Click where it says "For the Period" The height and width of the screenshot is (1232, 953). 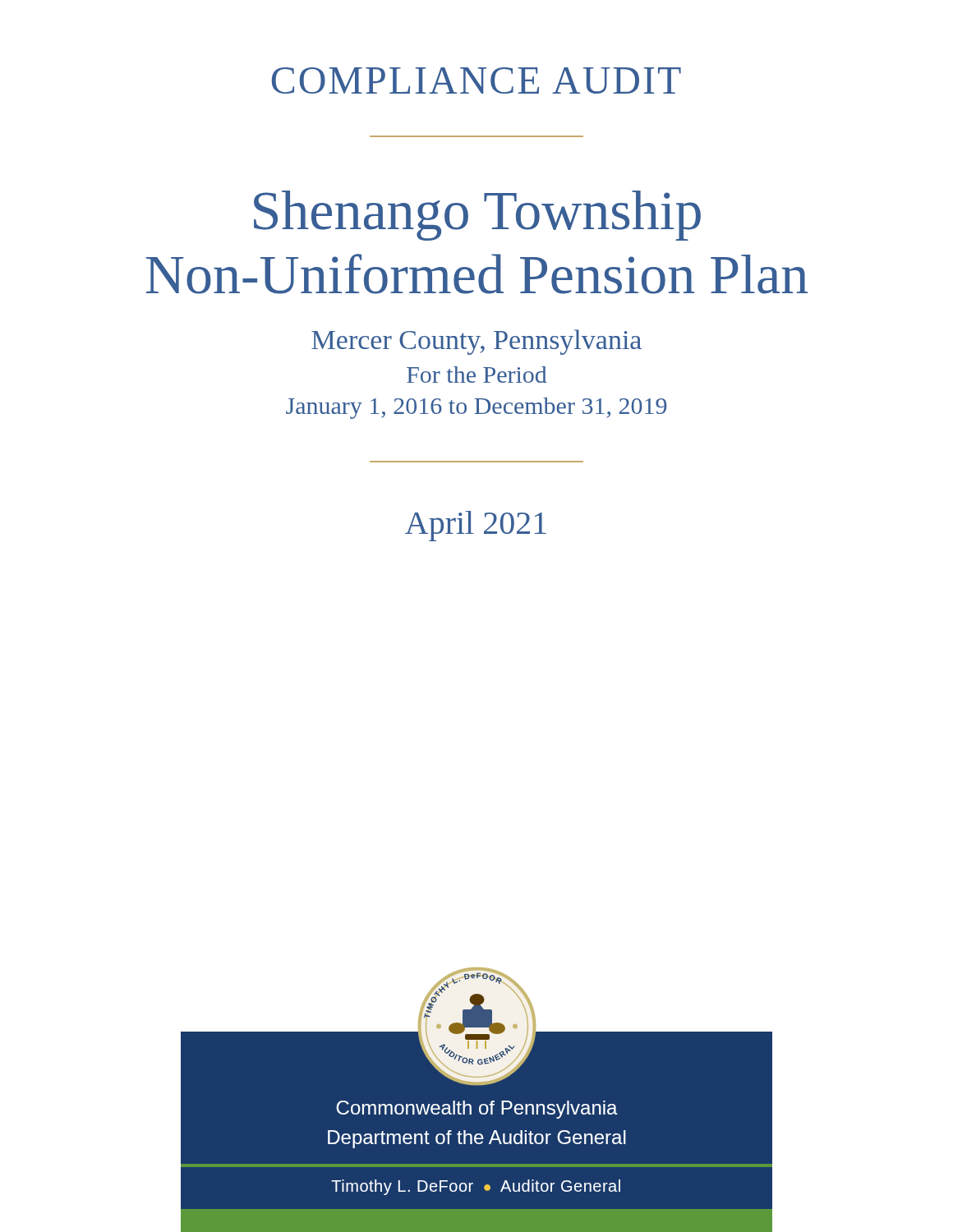coord(476,374)
